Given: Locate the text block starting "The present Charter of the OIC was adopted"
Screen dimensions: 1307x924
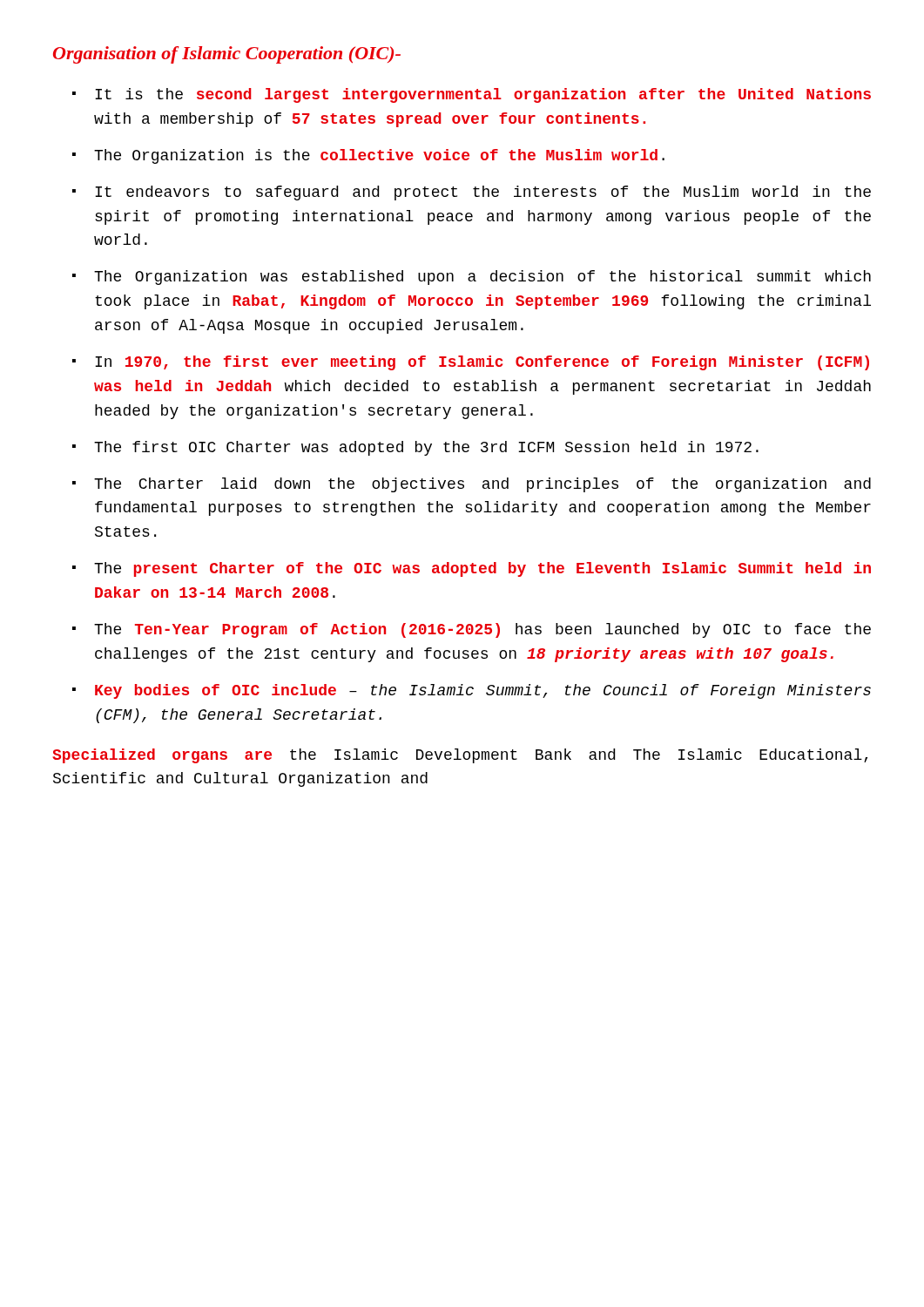Looking at the screenshot, I should pyautogui.click(x=483, y=581).
